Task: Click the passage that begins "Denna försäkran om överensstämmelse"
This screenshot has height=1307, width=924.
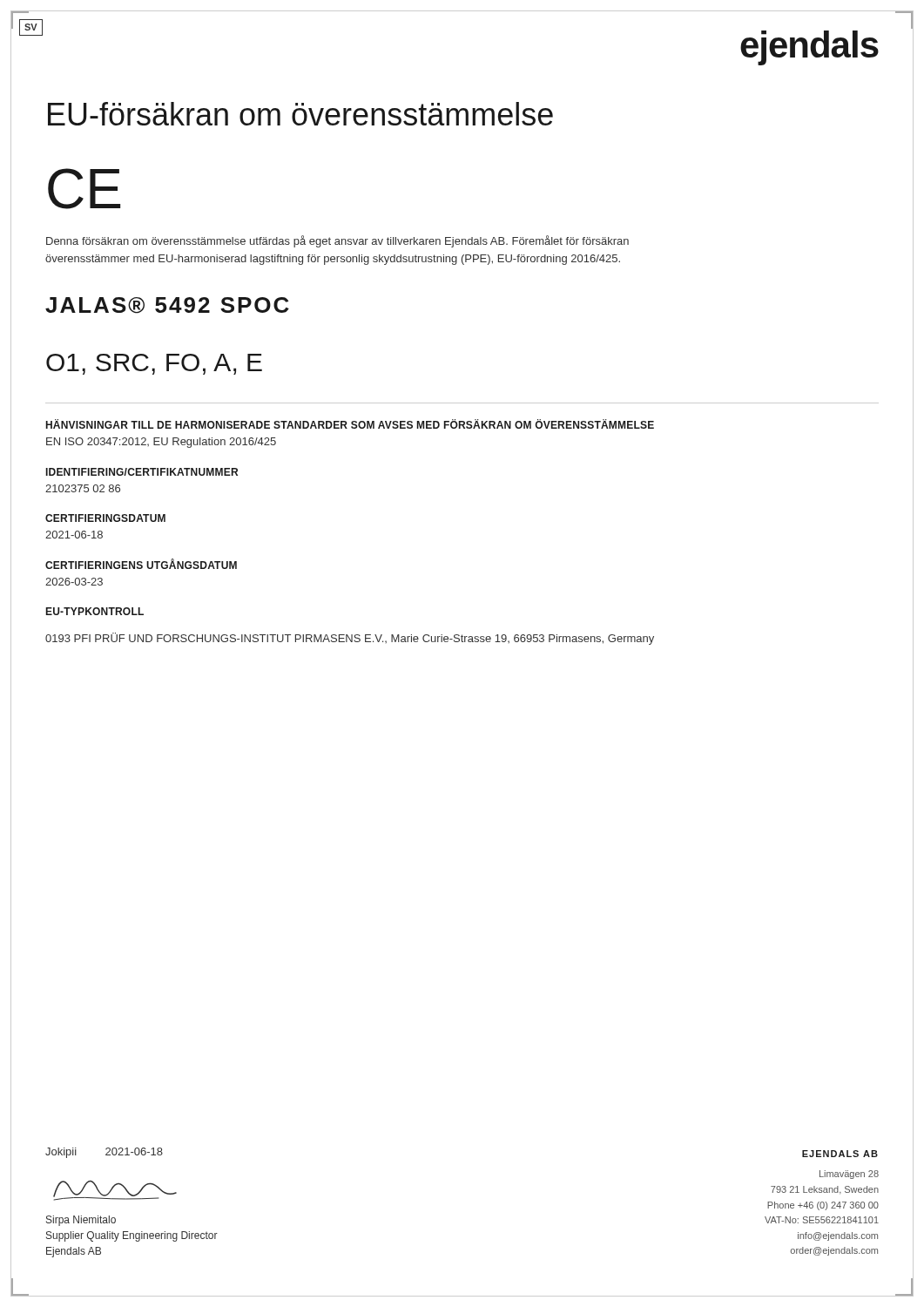Action: point(337,250)
